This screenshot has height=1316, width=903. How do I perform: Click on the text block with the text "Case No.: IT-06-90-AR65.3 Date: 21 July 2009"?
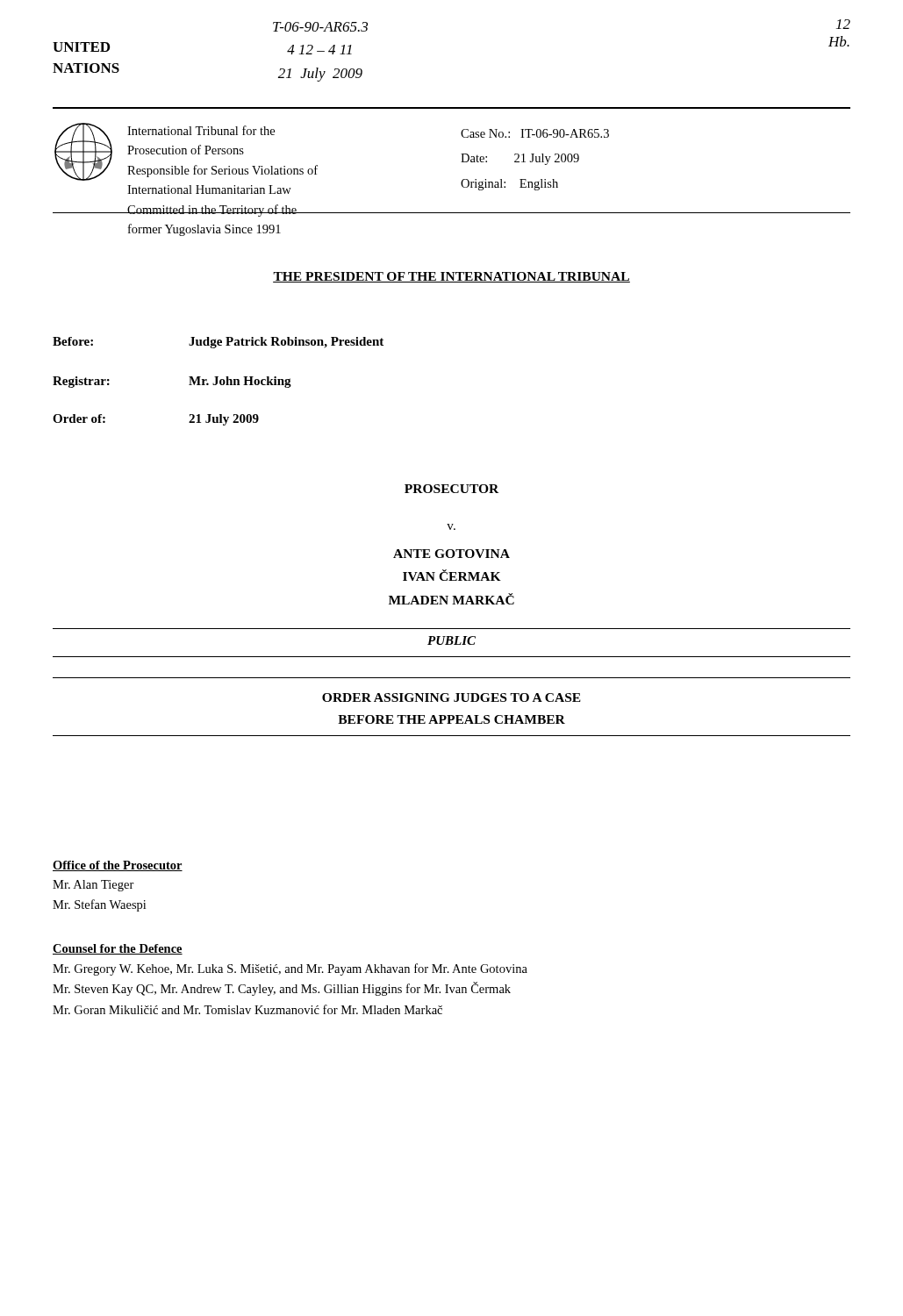(x=535, y=158)
